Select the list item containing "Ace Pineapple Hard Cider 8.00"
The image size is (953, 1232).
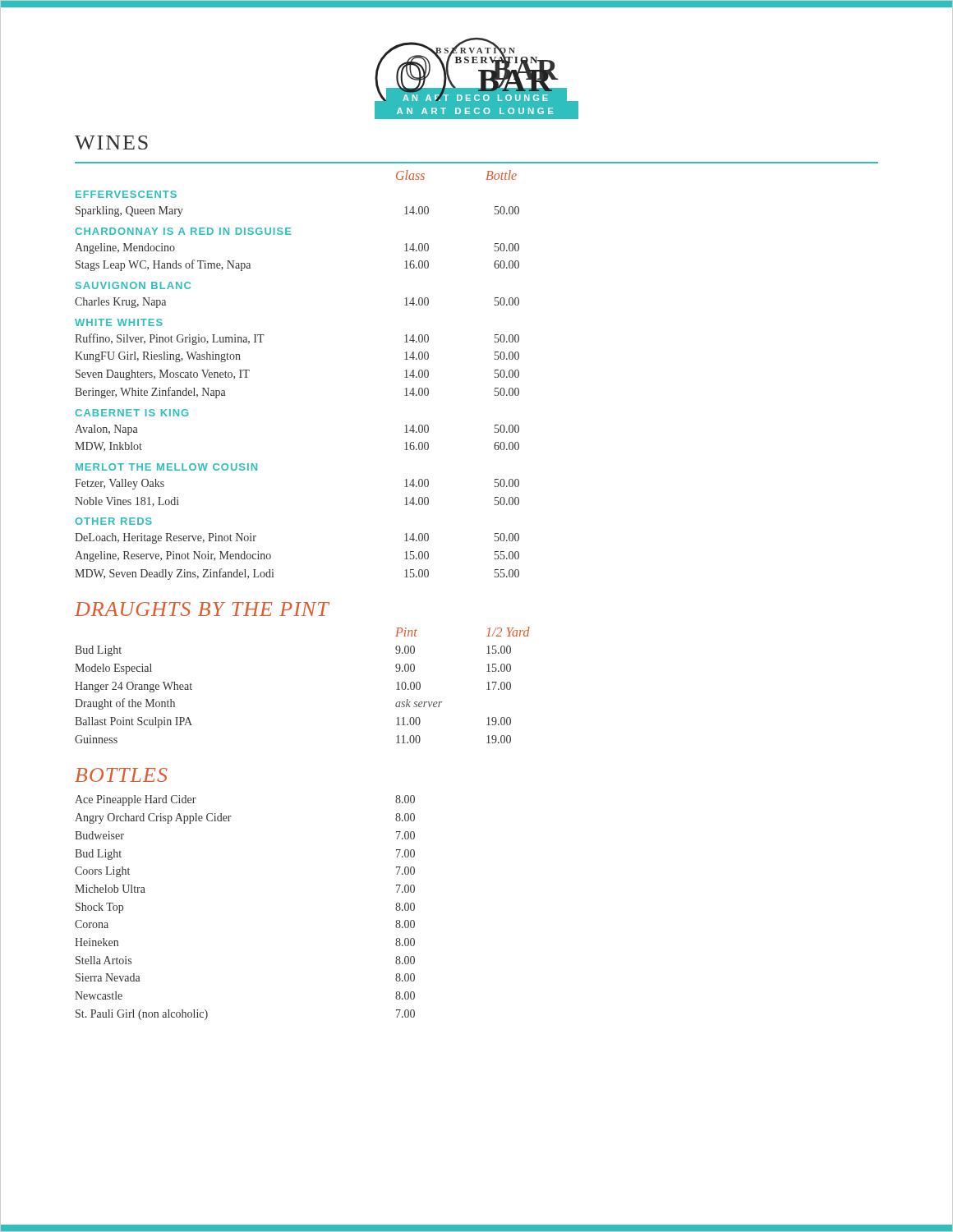138,800
